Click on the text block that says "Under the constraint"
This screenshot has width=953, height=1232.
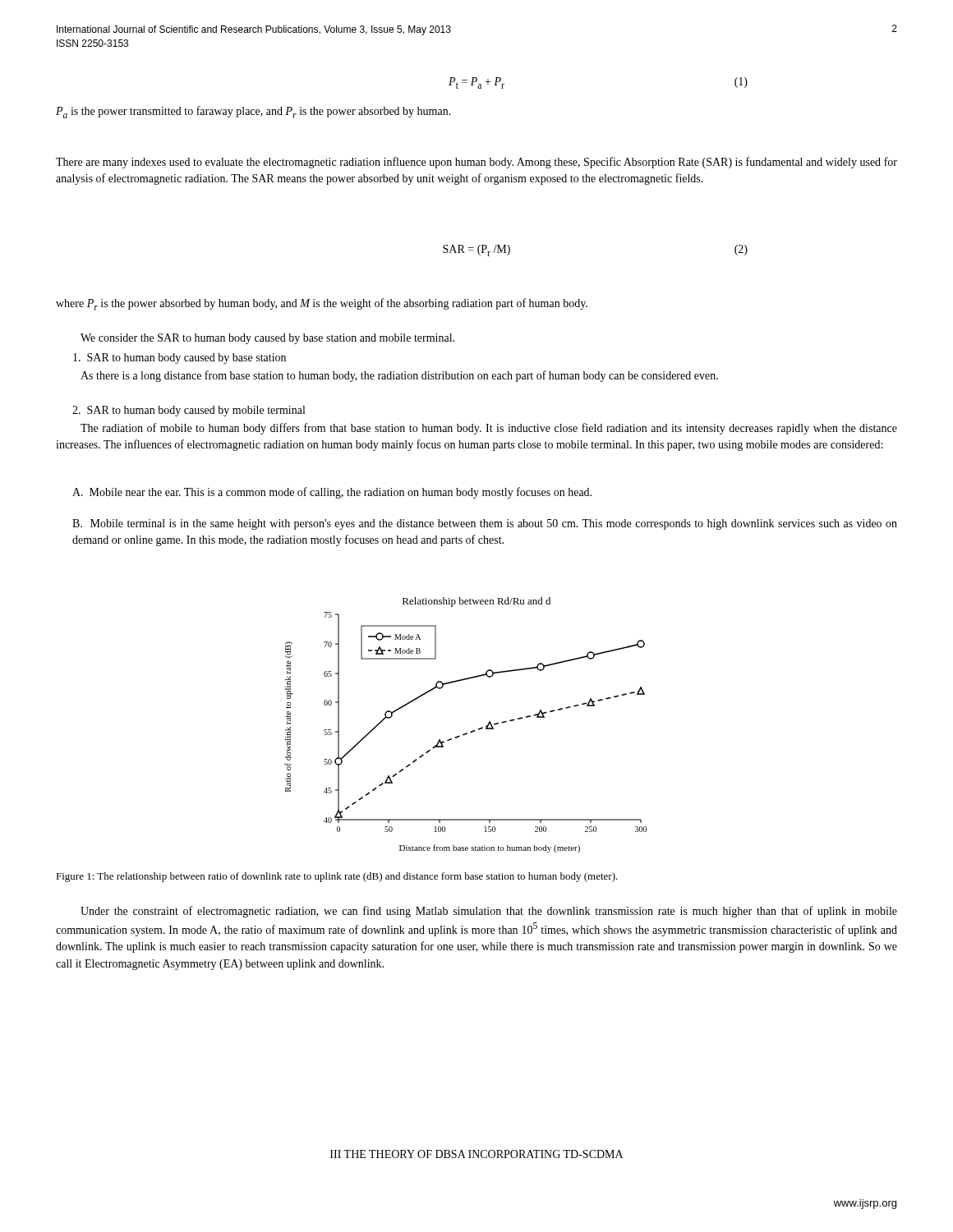[476, 937]
